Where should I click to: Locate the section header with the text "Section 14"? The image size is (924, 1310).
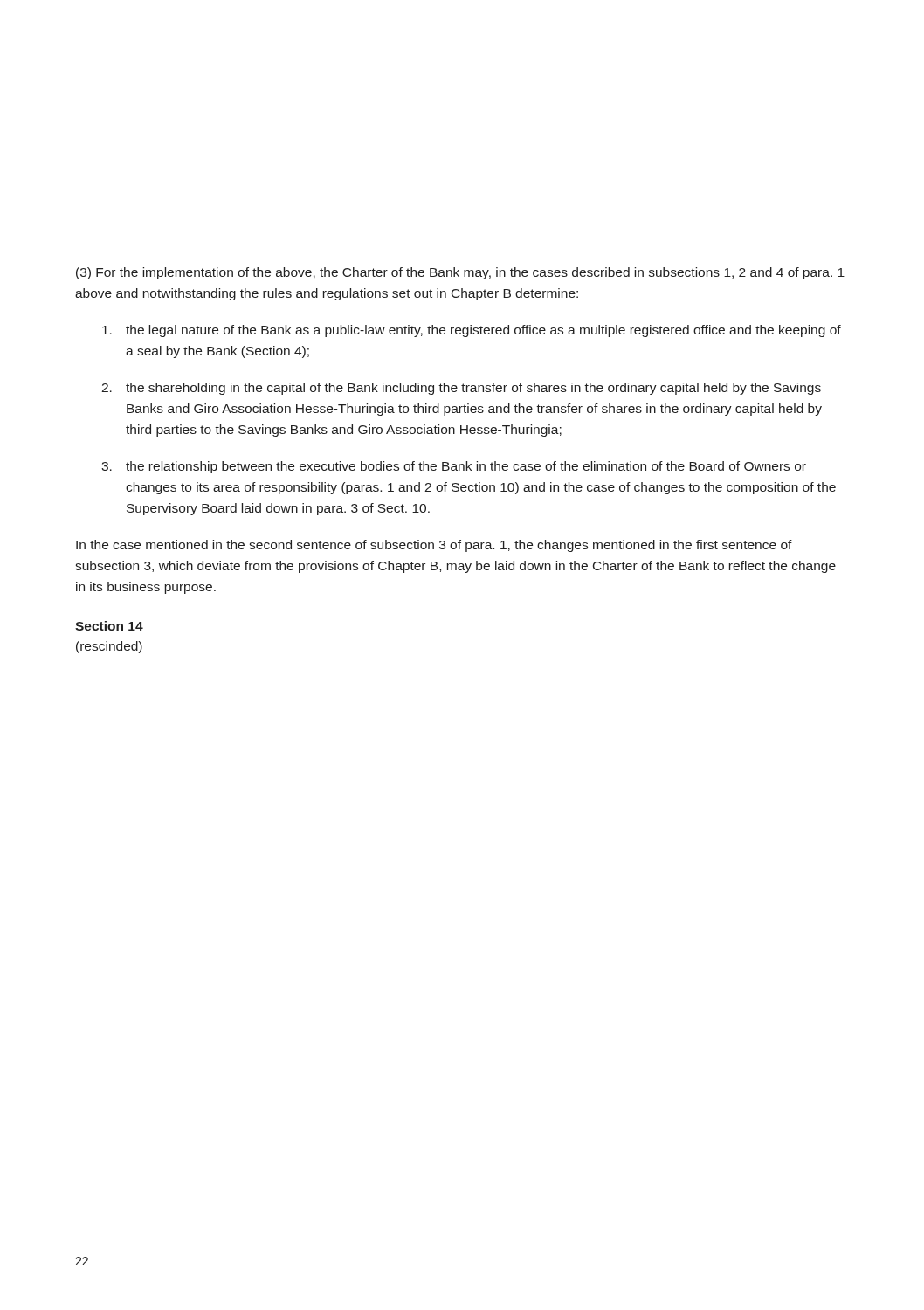pyautogui.click(x=109, y=626)
